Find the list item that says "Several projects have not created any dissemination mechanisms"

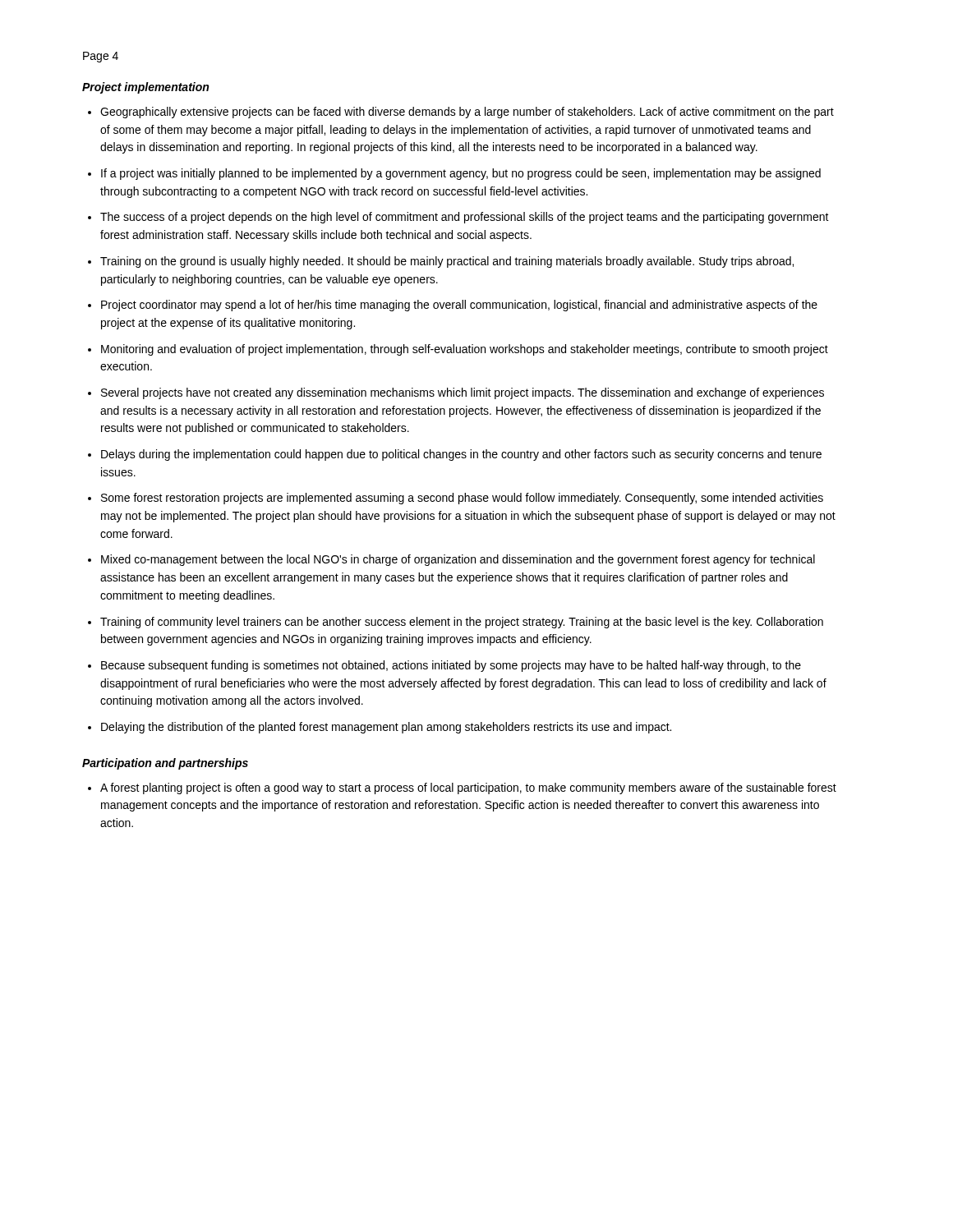462,410
